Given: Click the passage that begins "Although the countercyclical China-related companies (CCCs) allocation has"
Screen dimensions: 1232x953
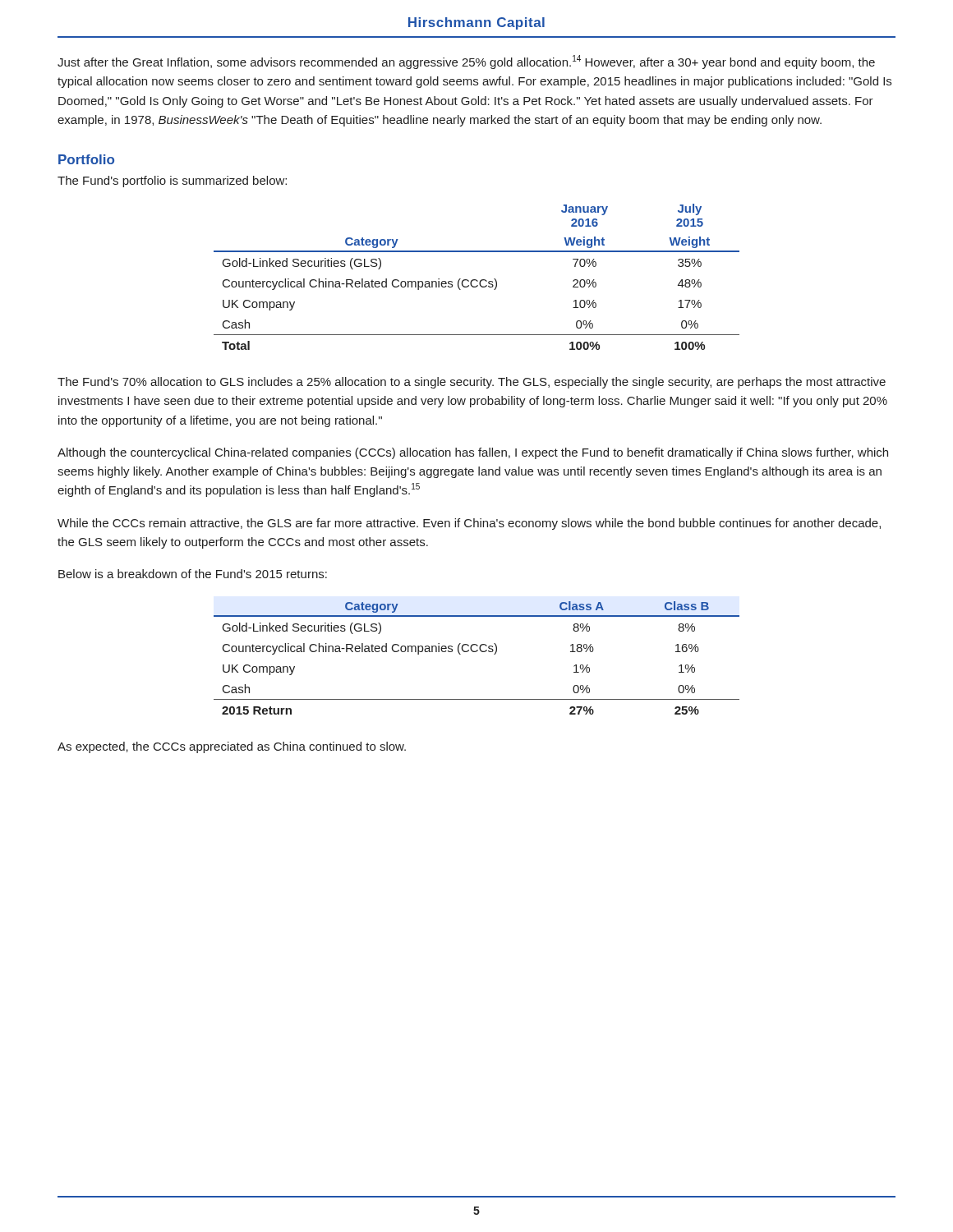Looking at the screenshot, I should [x=473, y=471].
